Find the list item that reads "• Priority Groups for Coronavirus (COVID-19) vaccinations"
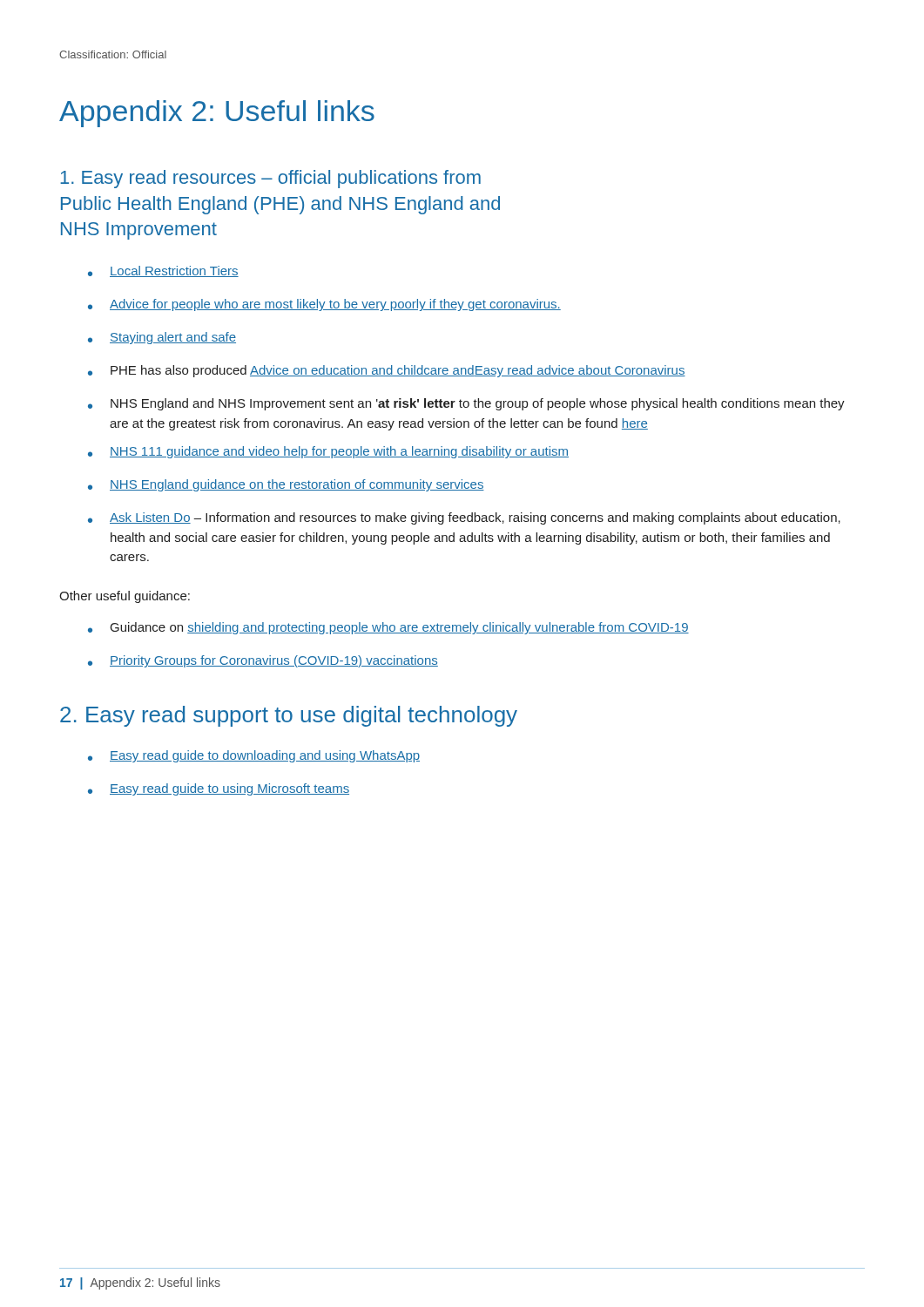This screenshot has height=1307, width=924. 263,661
